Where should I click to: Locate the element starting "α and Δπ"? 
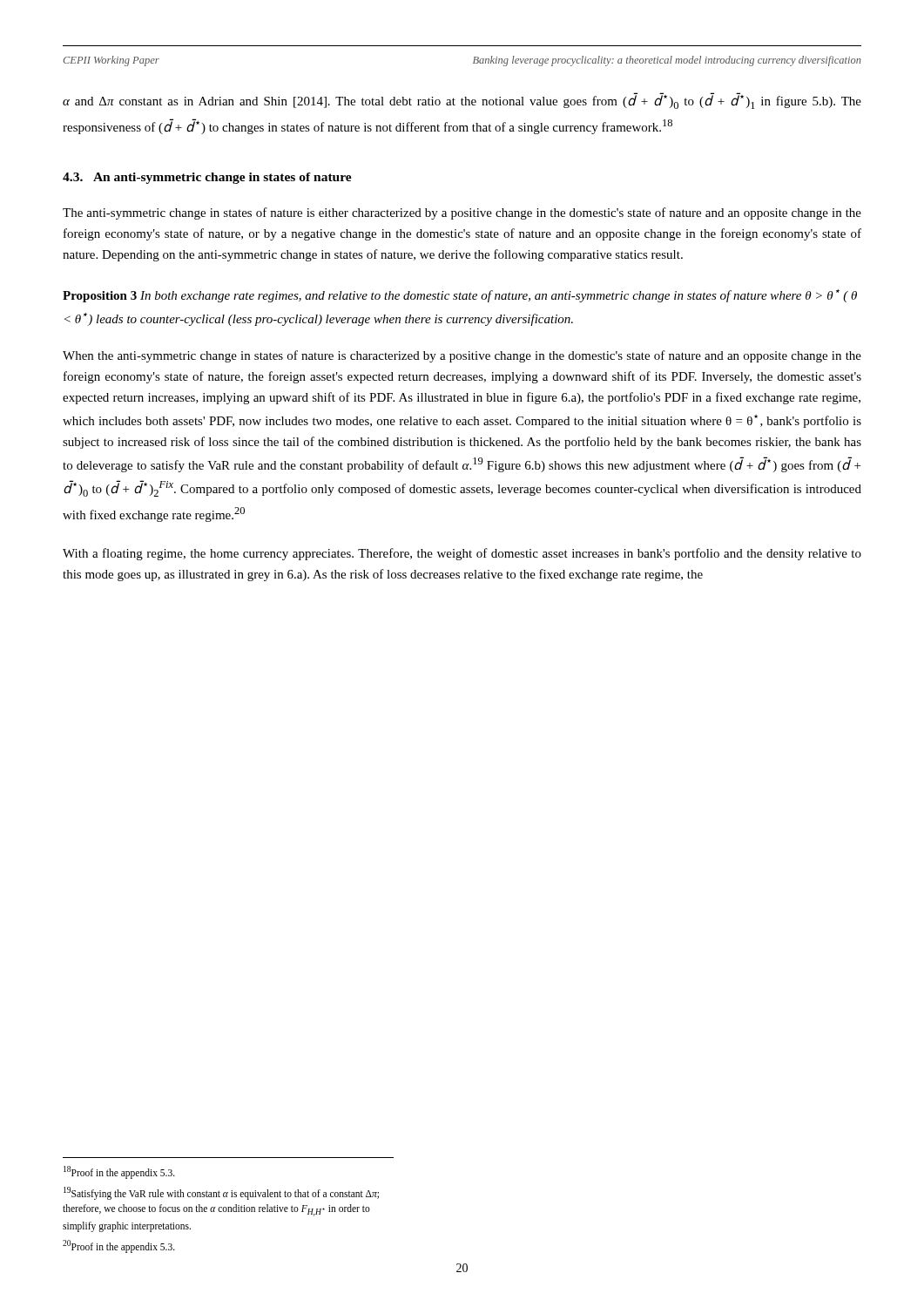pos(462,112)
